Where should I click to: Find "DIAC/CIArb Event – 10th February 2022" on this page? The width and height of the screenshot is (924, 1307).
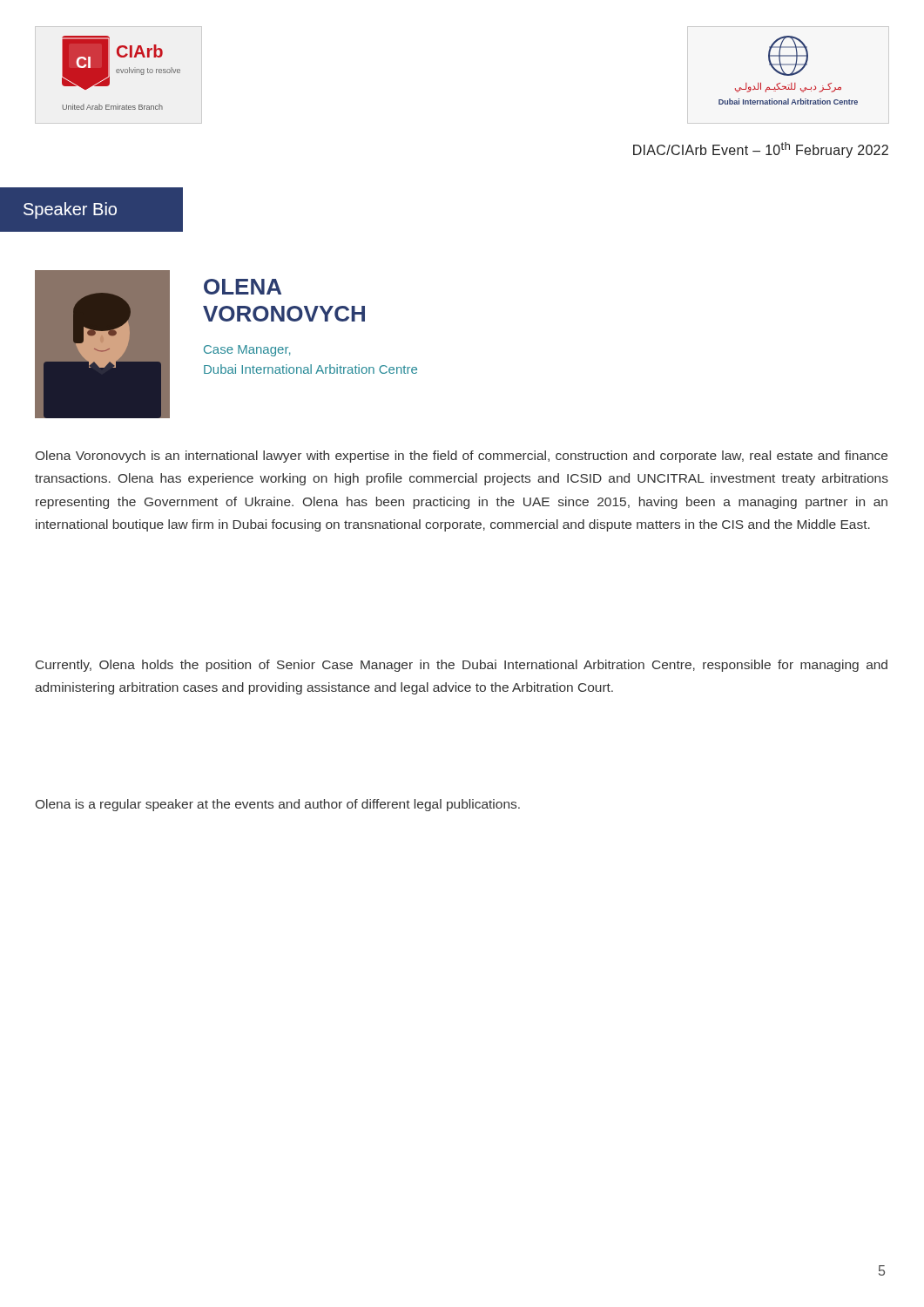761,149
